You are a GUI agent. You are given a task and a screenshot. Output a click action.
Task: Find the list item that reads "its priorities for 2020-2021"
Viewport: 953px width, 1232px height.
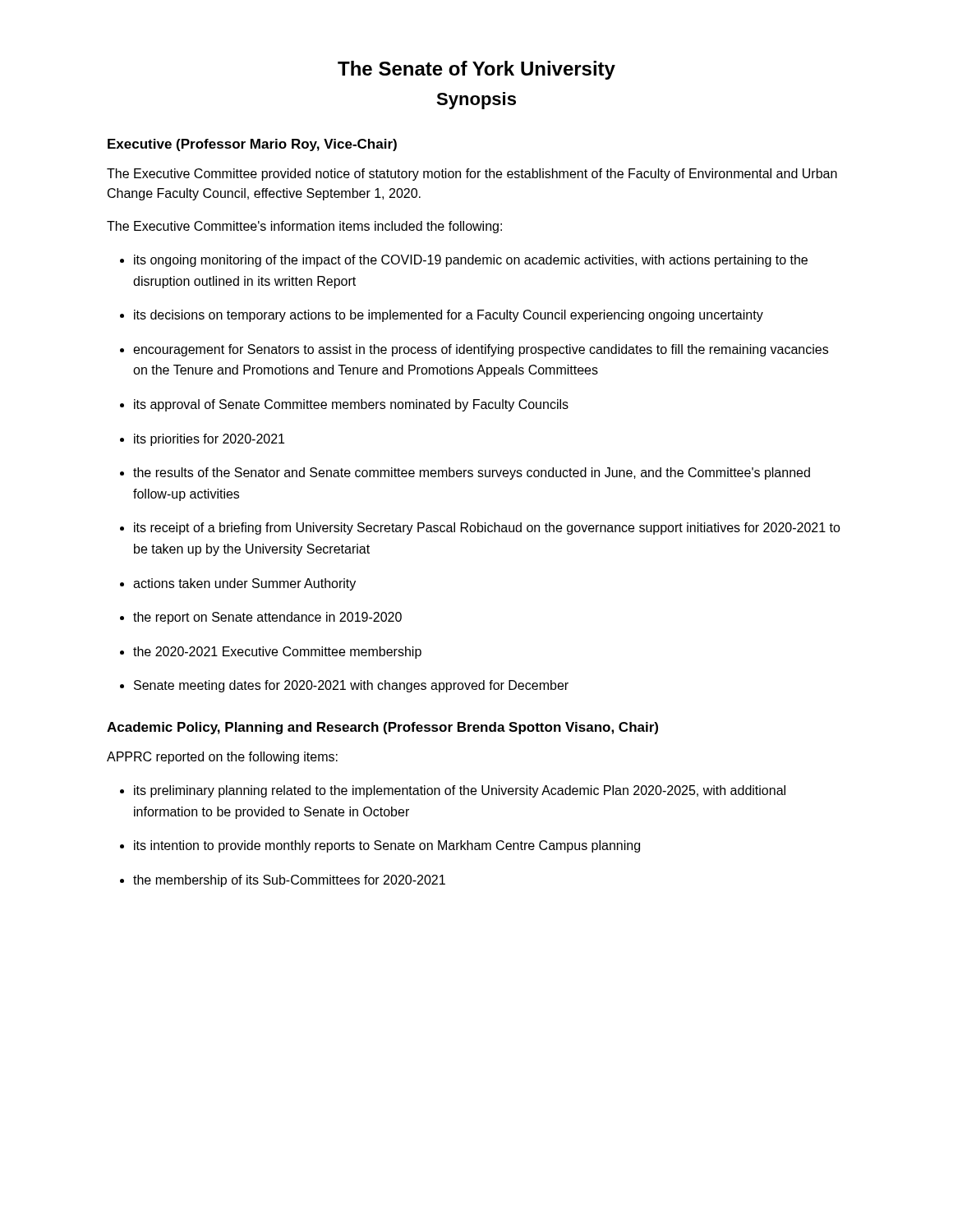coord(202,440)
